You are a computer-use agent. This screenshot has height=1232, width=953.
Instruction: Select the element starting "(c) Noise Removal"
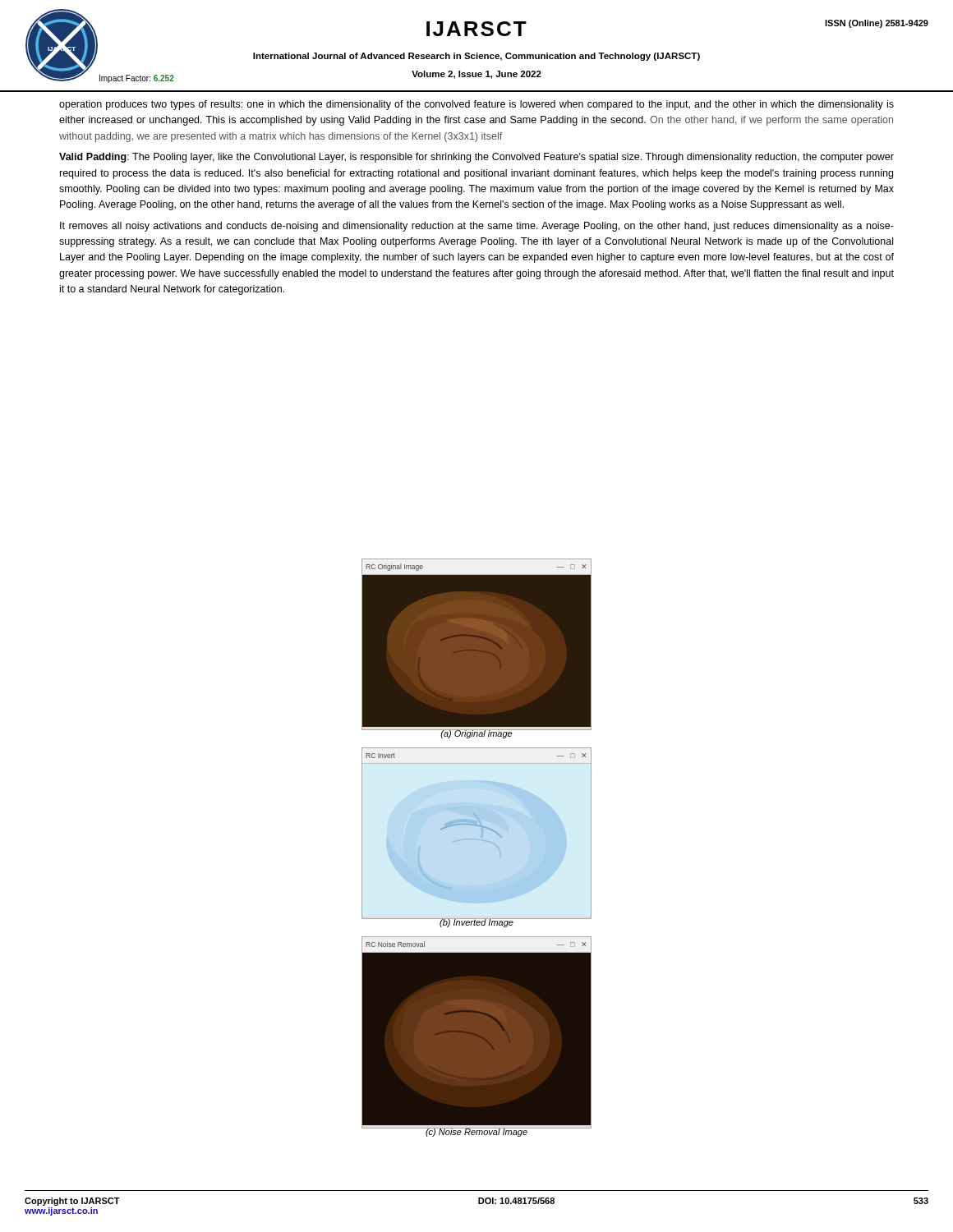[x=476, y=1132]
